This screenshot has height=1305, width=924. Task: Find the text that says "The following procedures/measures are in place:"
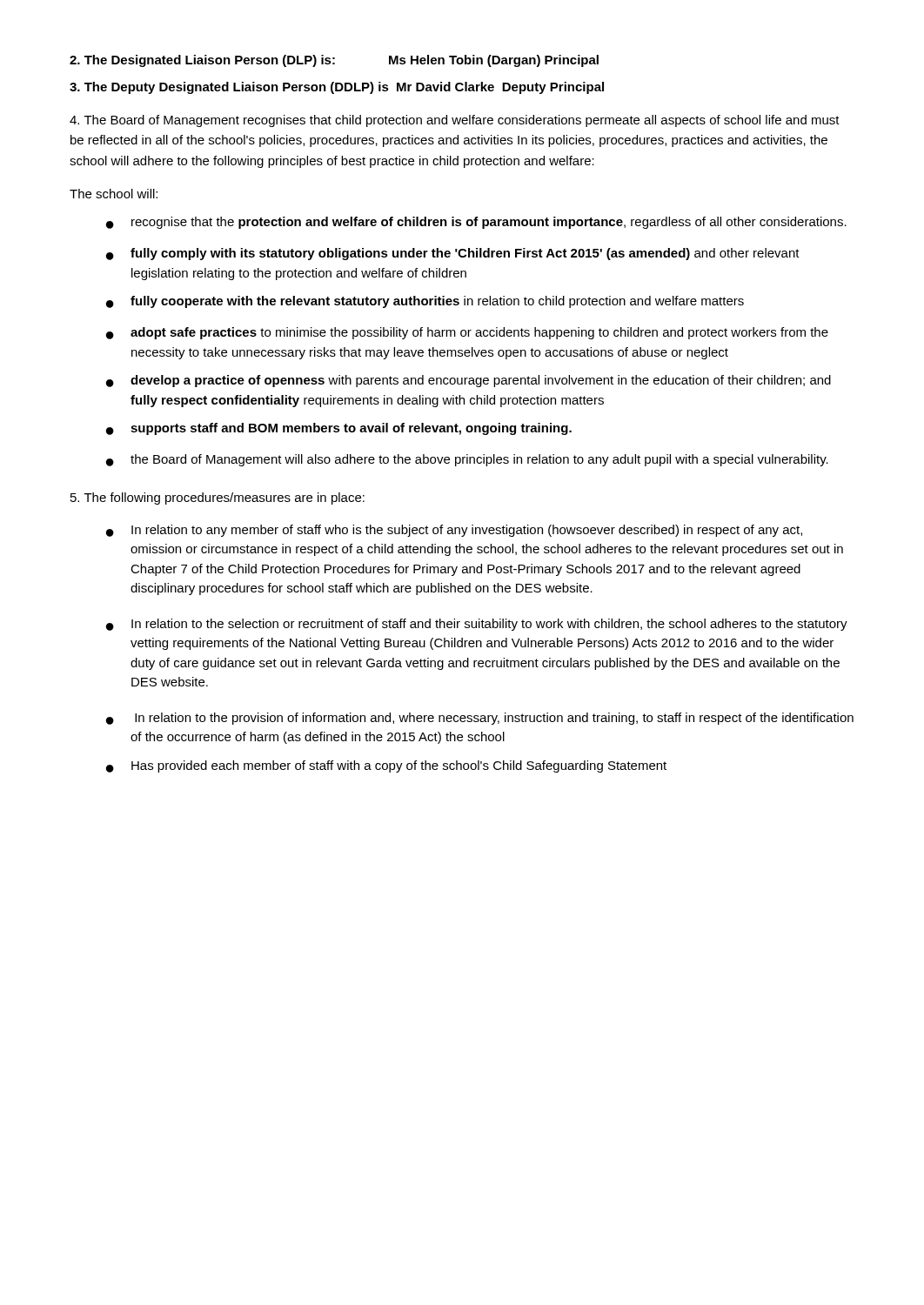pyautogui.click(x=217, y=497)
